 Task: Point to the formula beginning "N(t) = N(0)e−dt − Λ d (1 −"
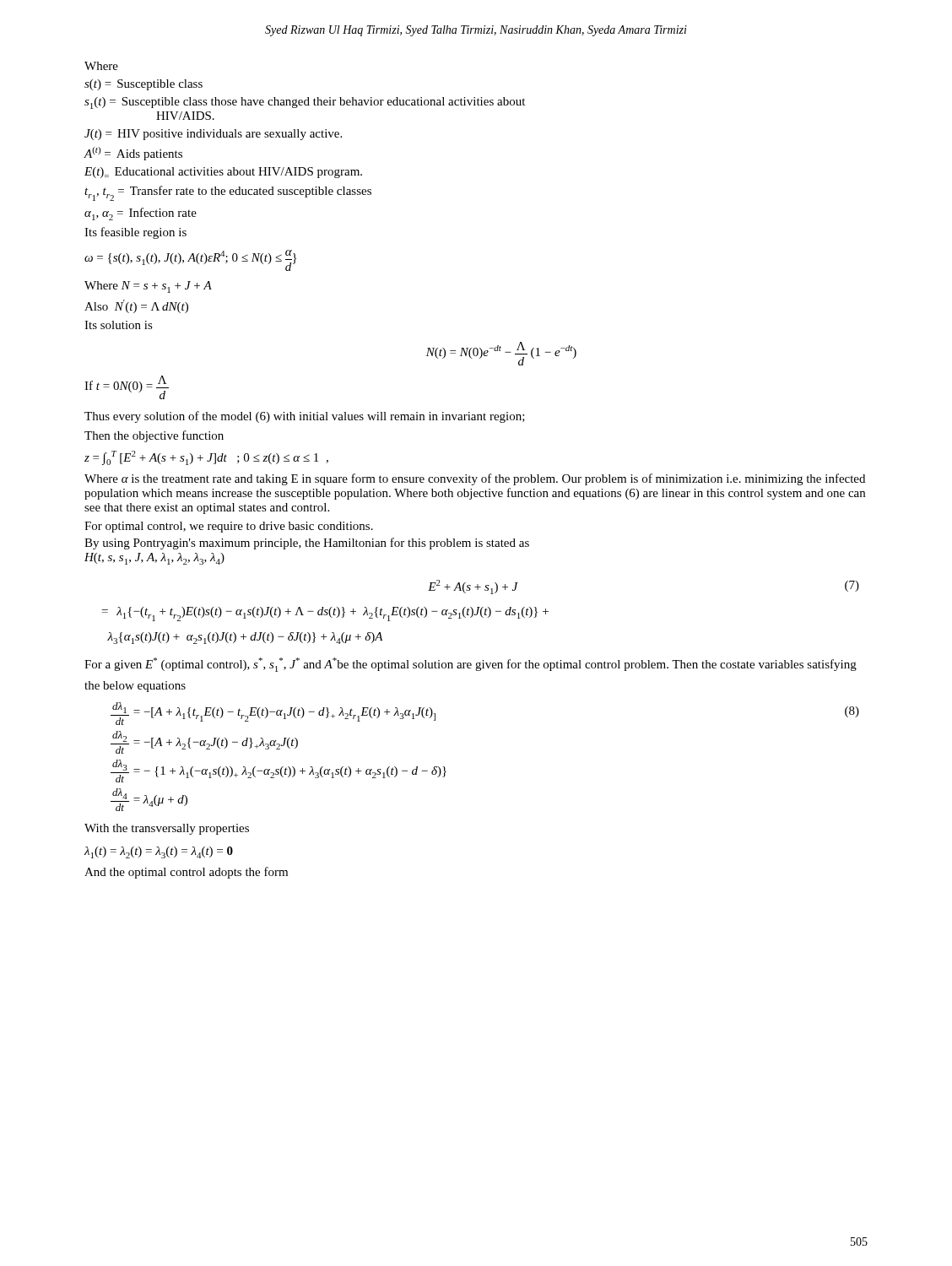[501, 354]
